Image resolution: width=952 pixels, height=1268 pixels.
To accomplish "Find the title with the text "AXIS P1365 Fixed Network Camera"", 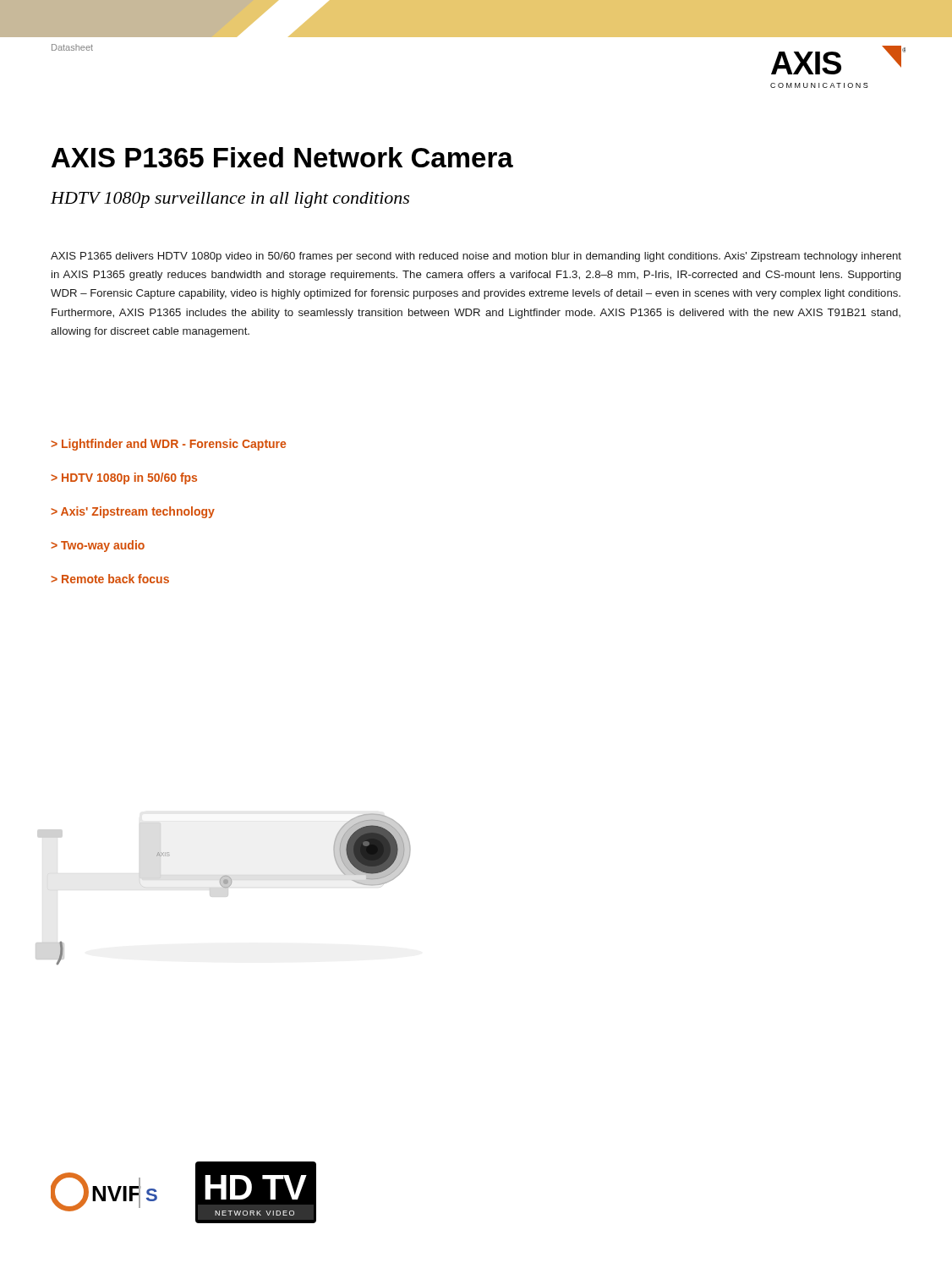I will 476,158.
